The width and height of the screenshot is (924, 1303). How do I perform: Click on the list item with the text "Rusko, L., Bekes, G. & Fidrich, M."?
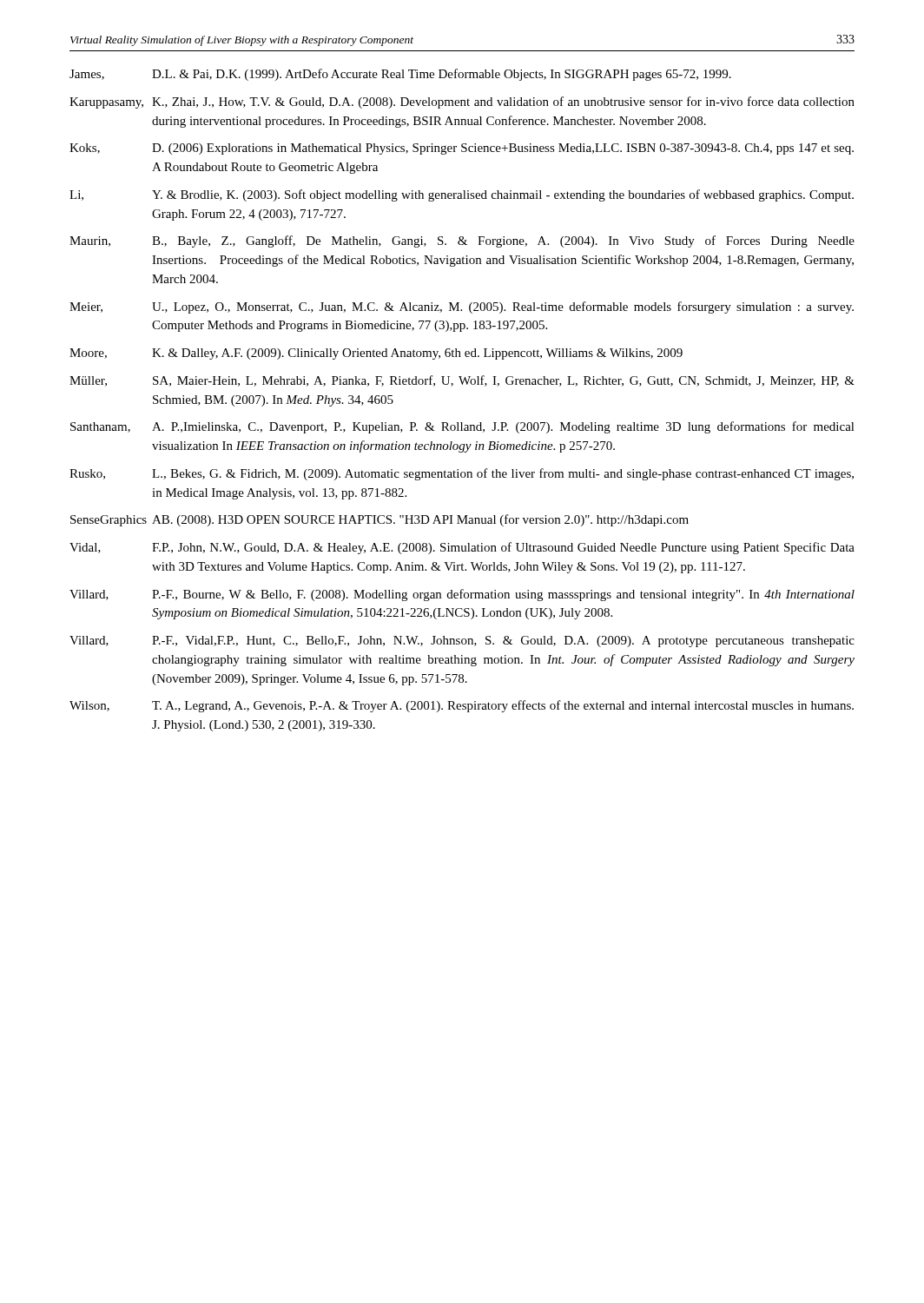[x=462, y=483]
